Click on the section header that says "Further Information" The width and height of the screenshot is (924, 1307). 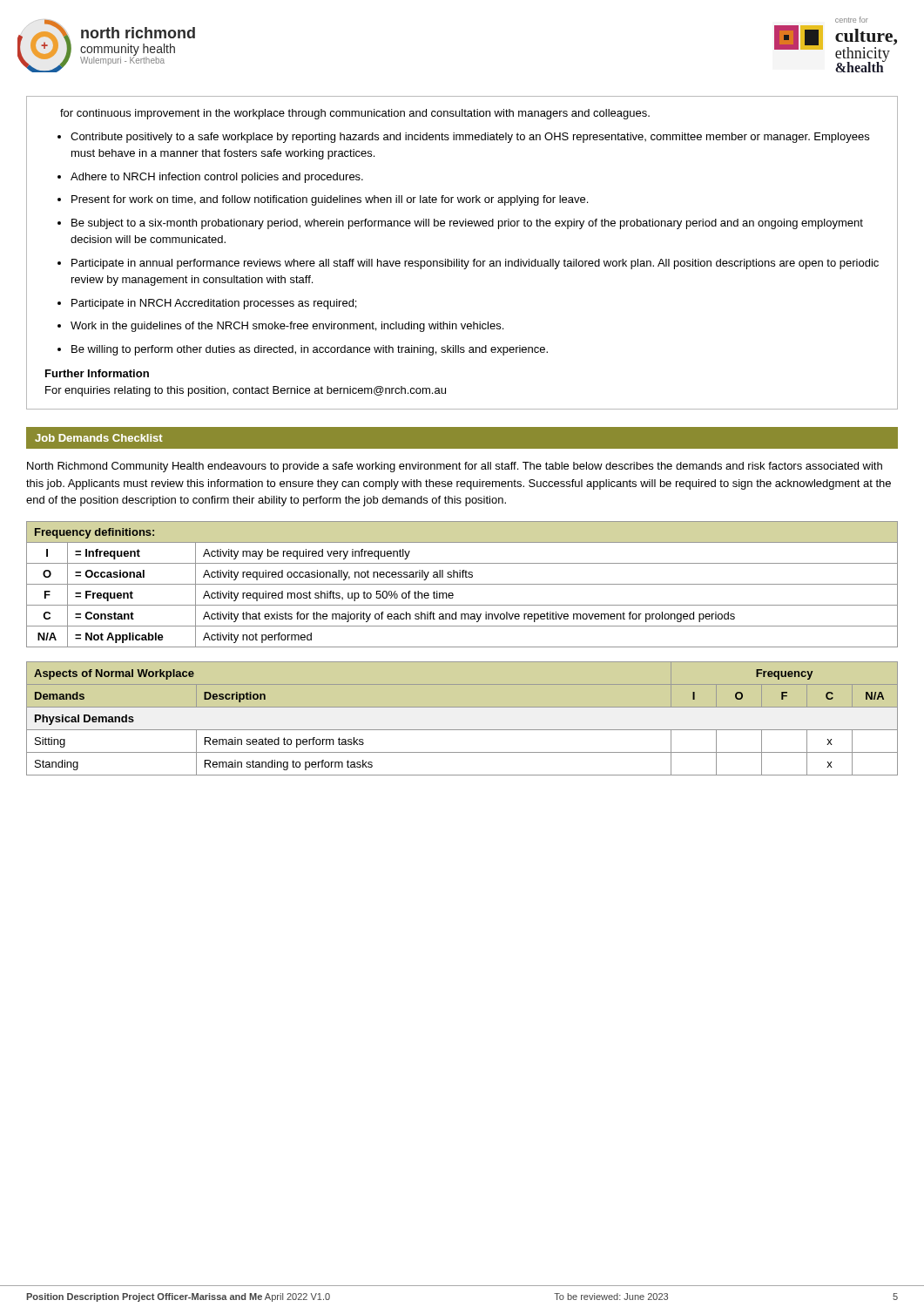pyautogui.click(x=97, y=374)
